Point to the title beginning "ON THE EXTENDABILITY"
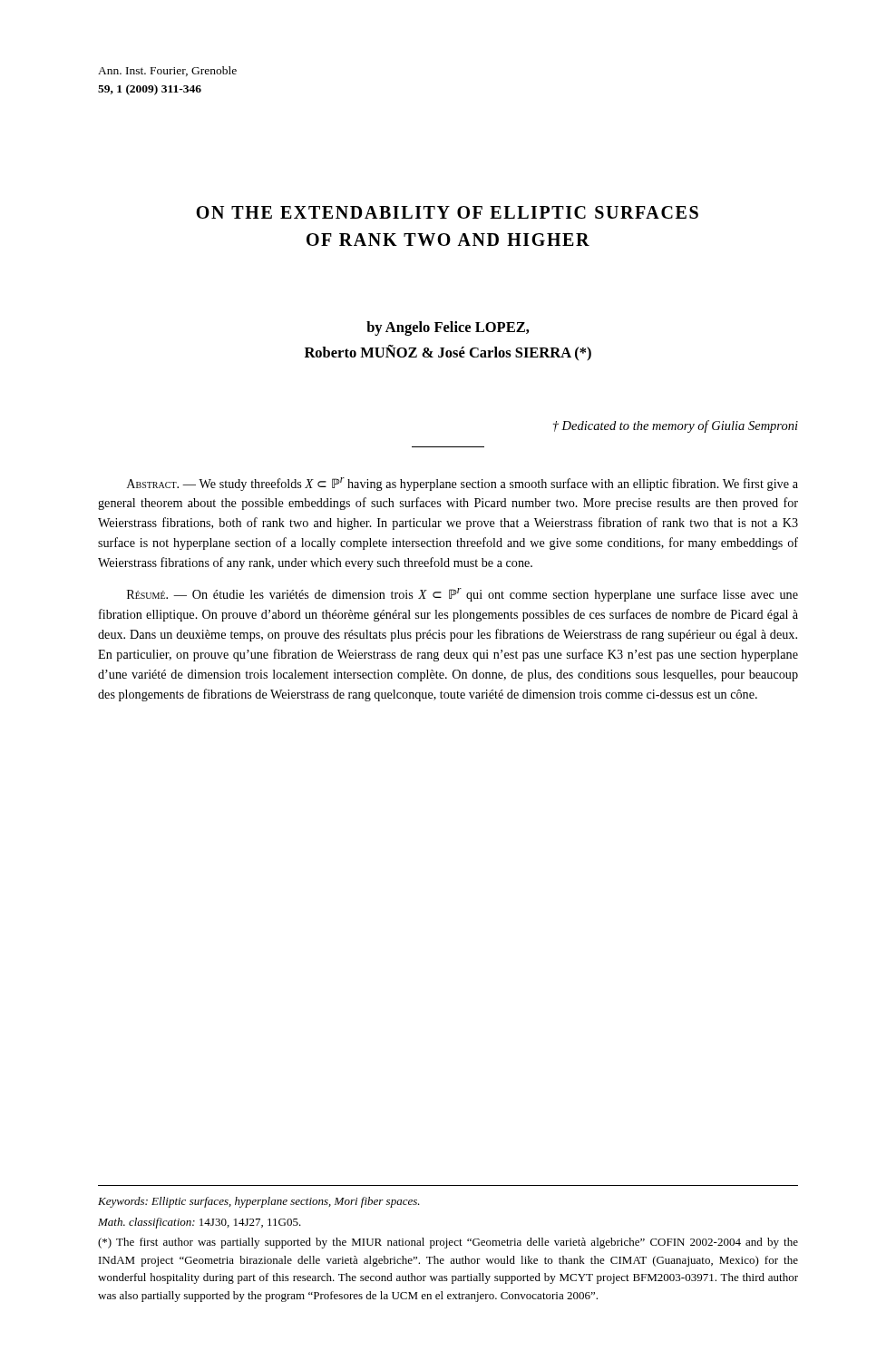 448,225
